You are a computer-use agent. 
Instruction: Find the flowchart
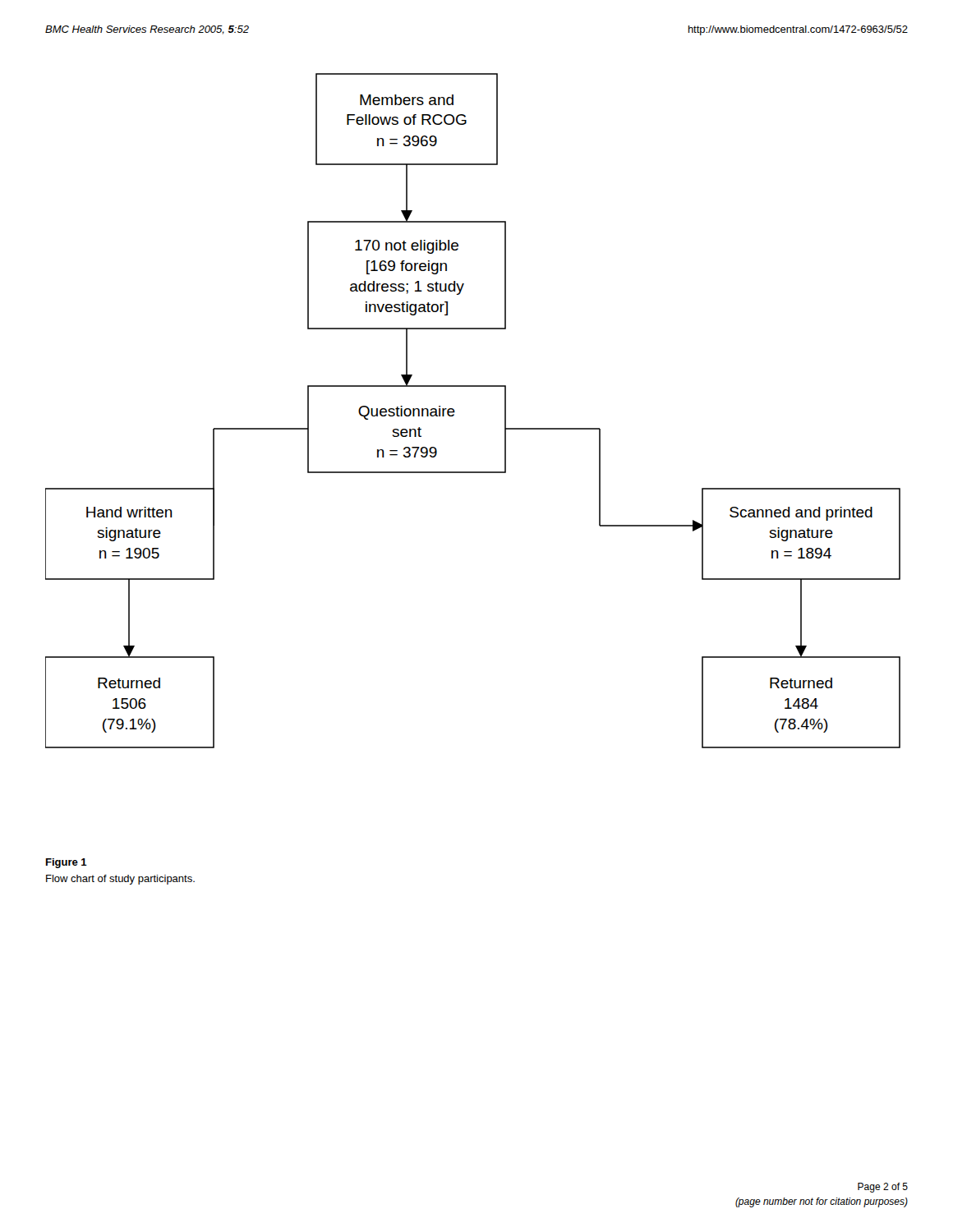(476, 448)
